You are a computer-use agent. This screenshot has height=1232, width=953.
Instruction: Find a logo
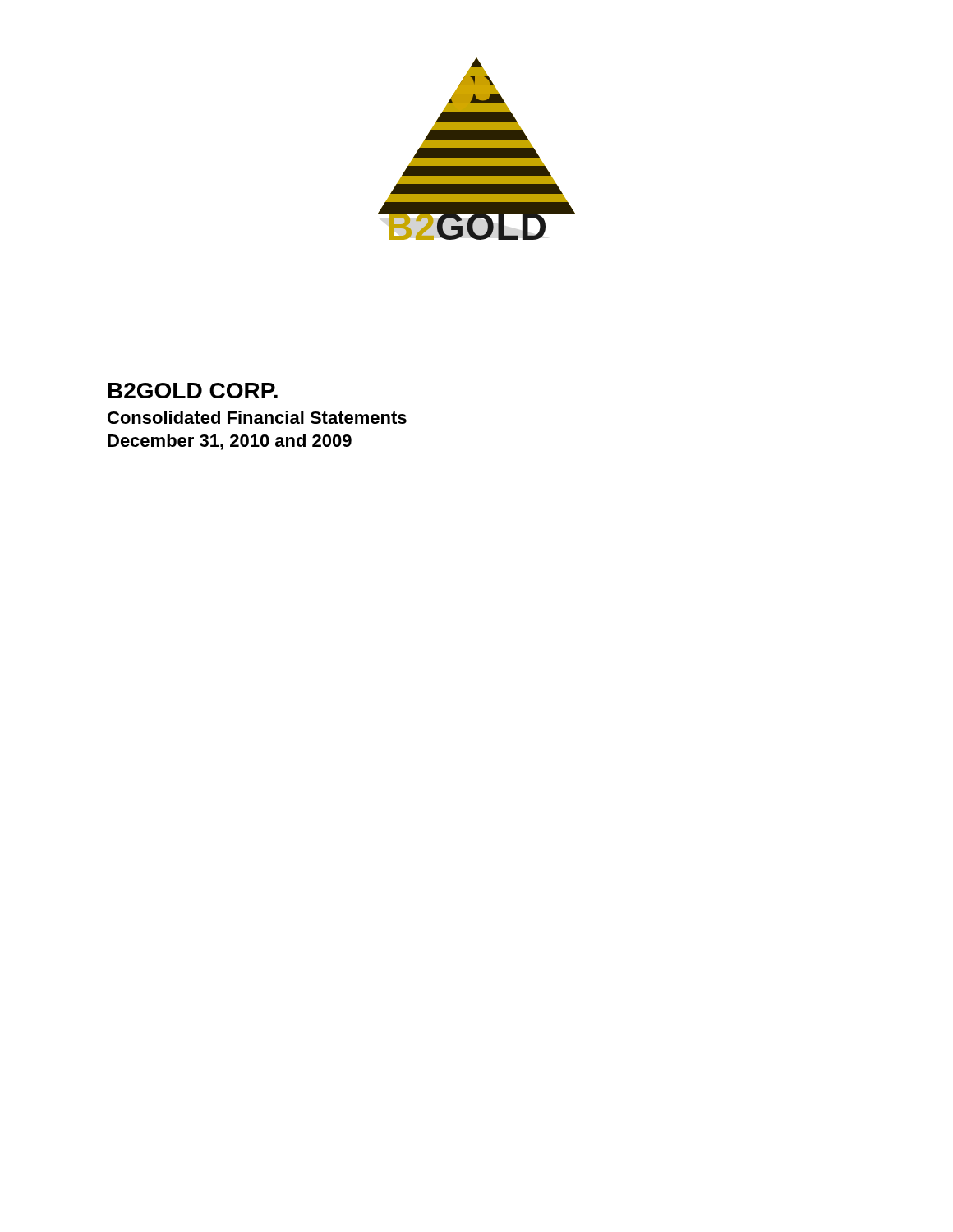coord(476,148)
